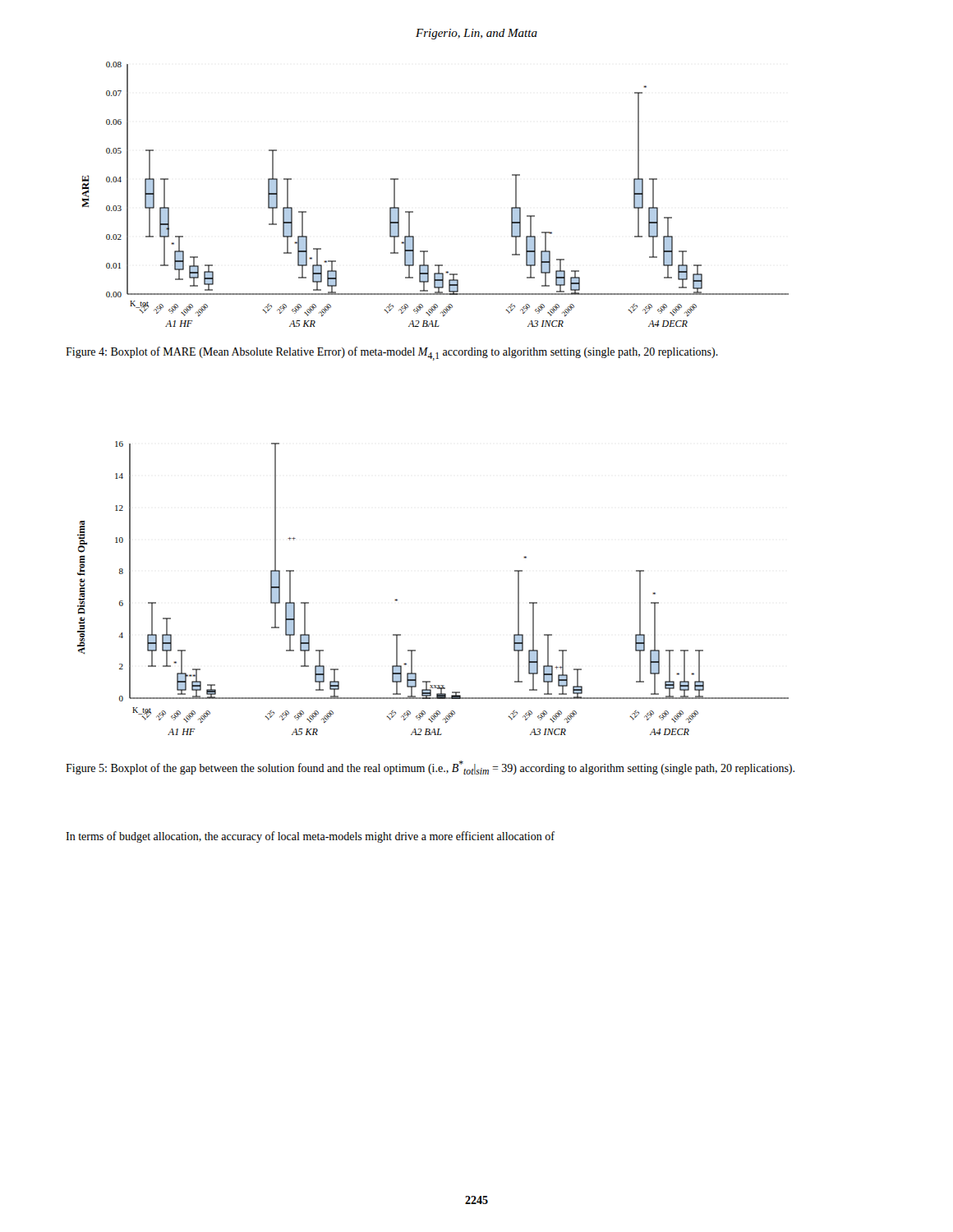Point to the block beginning "In terms of budget allocation, the accuracy of"

click(x=310, y=837)
